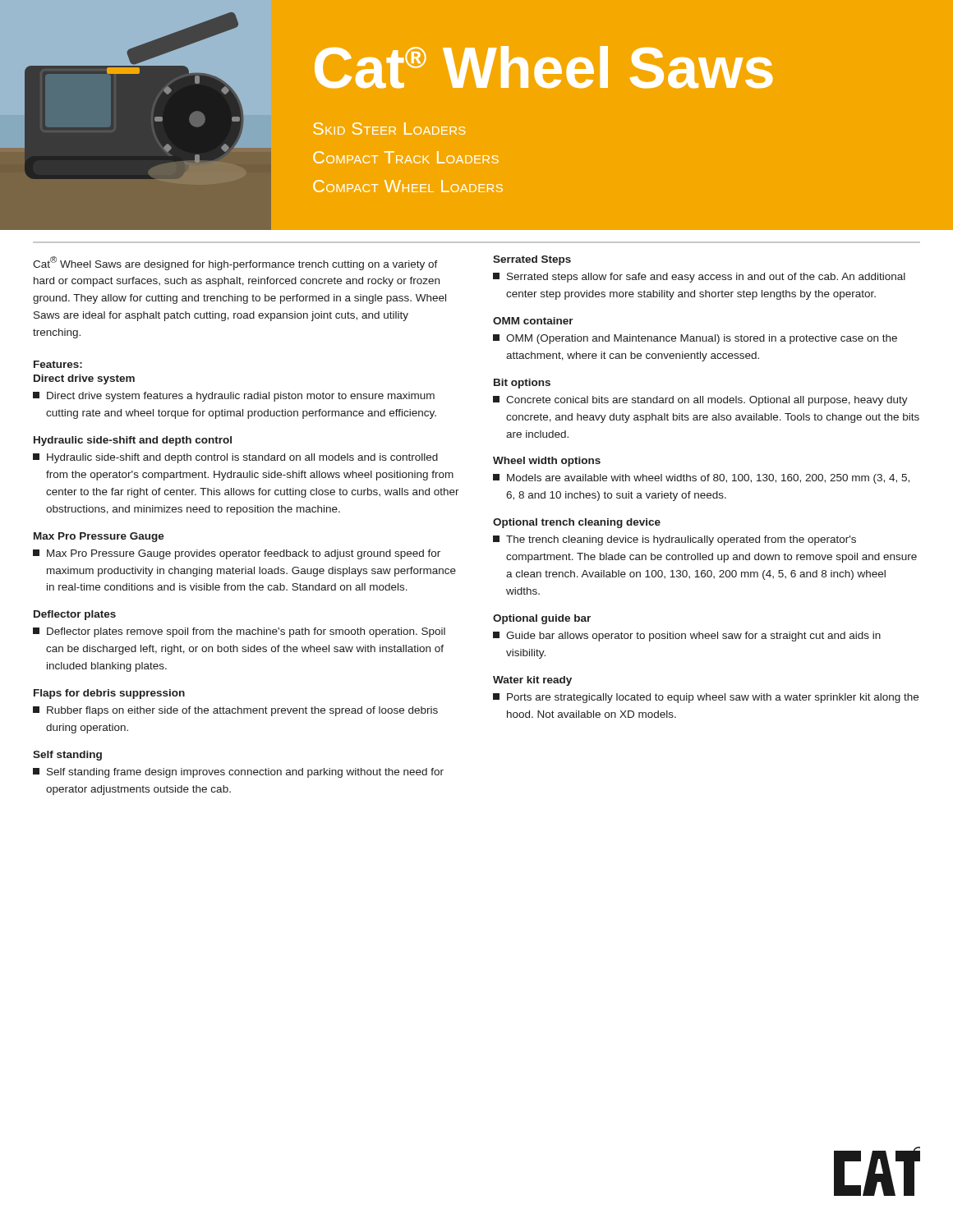953x1232 pixels.
Task: Click on the text block starting "Wheel width options"
Action: (x=547, y=461)
